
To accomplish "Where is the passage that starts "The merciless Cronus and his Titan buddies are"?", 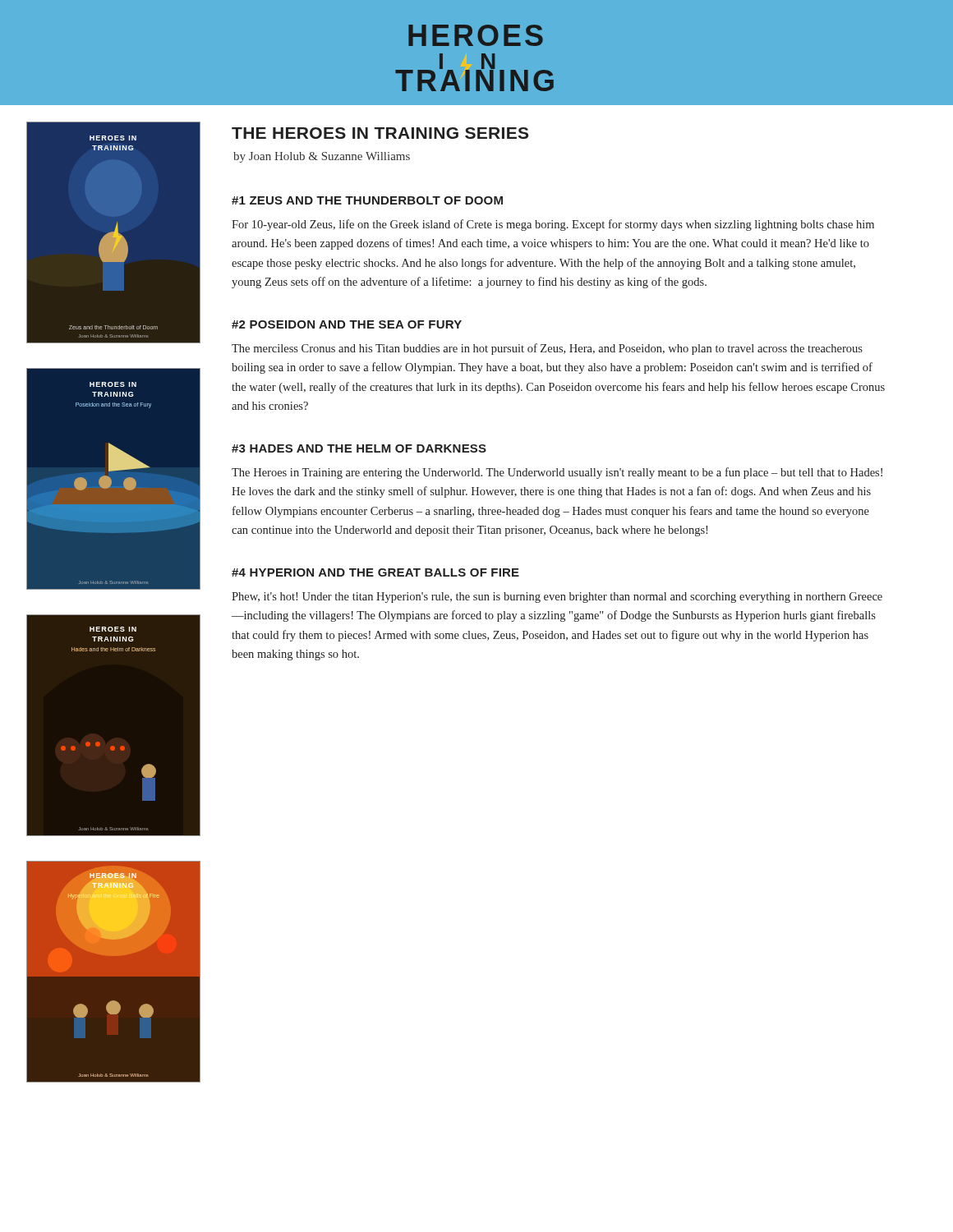I will pos(558,377).
